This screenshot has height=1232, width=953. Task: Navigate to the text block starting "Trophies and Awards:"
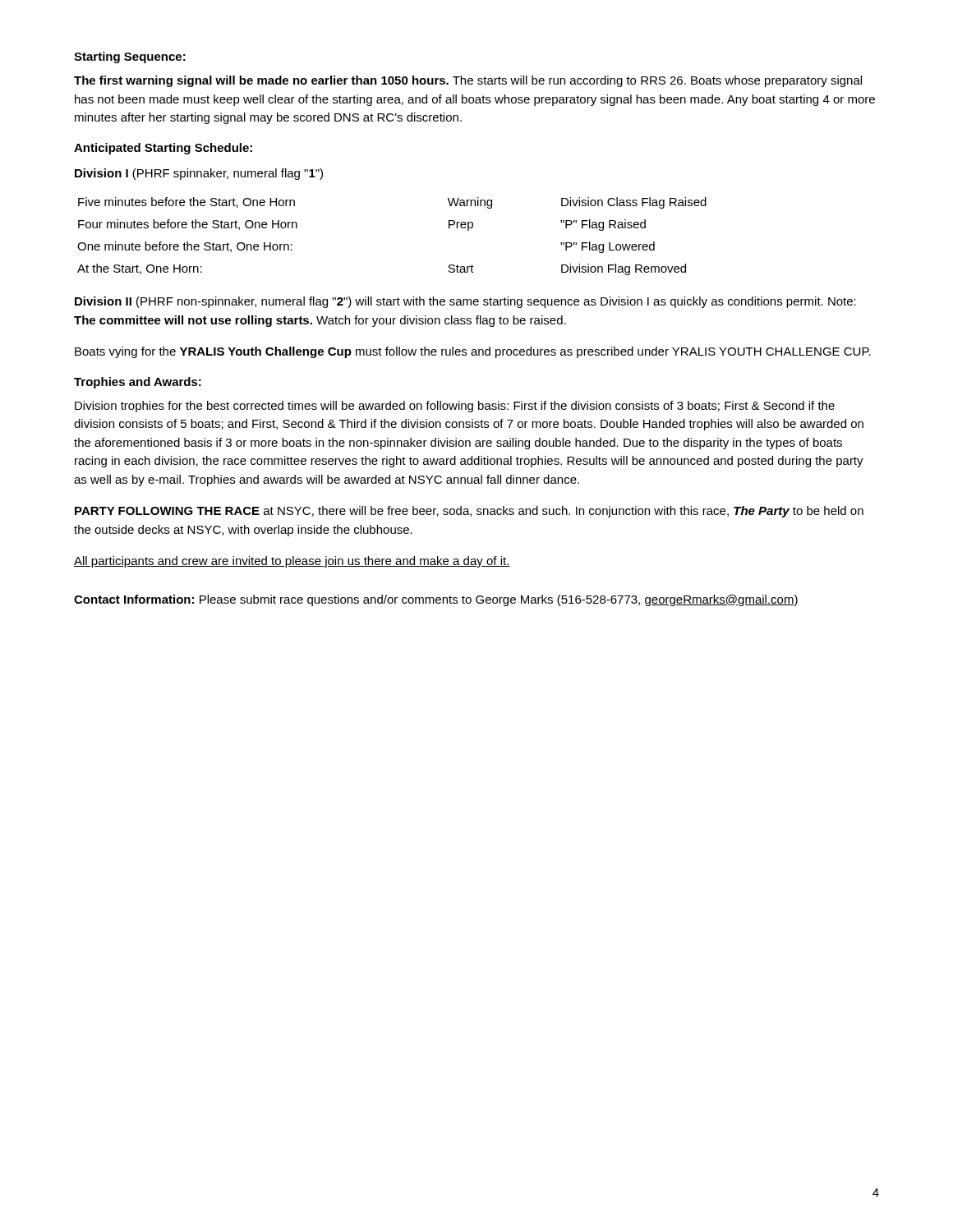(x=138, y=381)
